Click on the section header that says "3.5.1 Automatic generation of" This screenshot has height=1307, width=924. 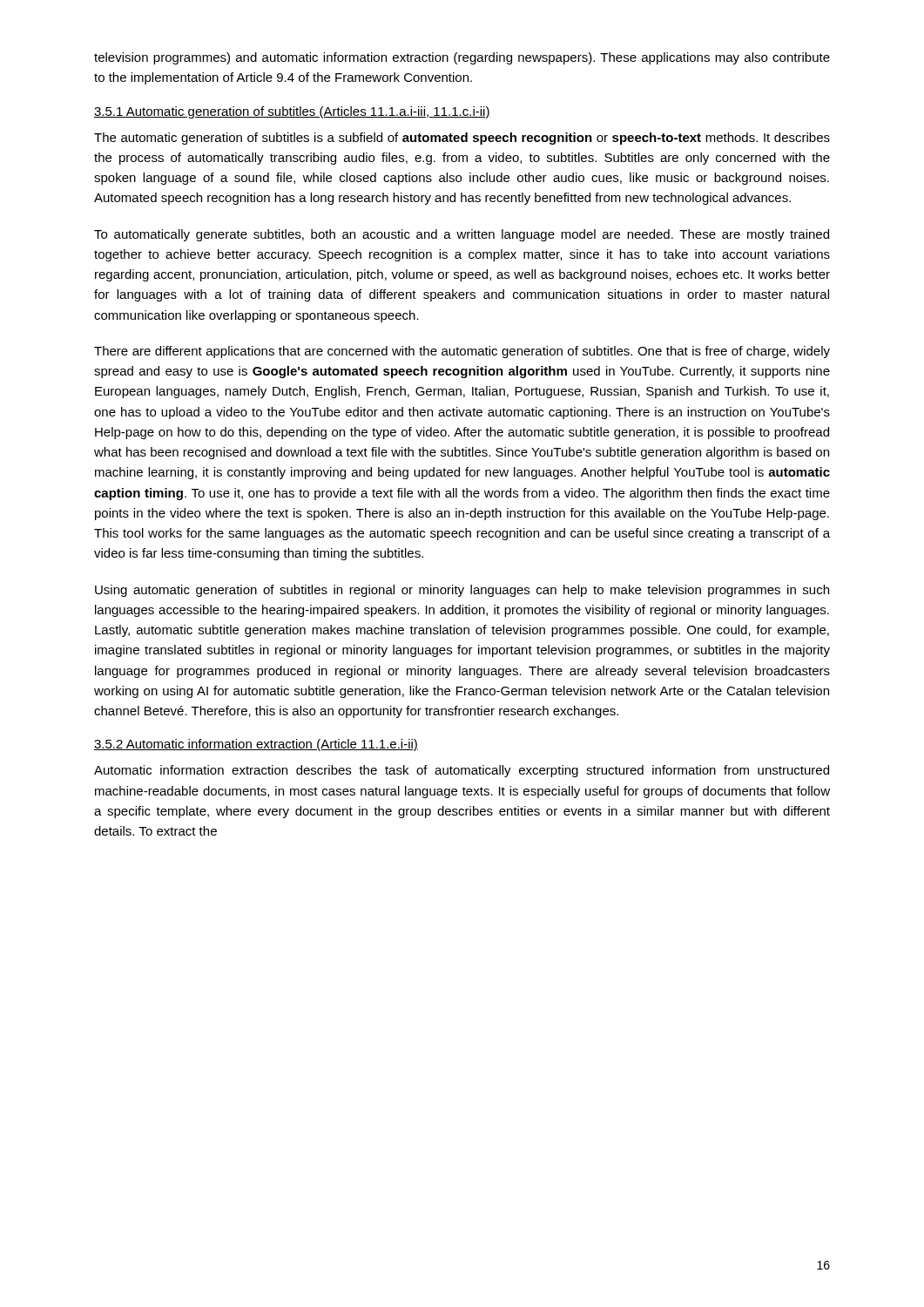(x=292, y=111)
